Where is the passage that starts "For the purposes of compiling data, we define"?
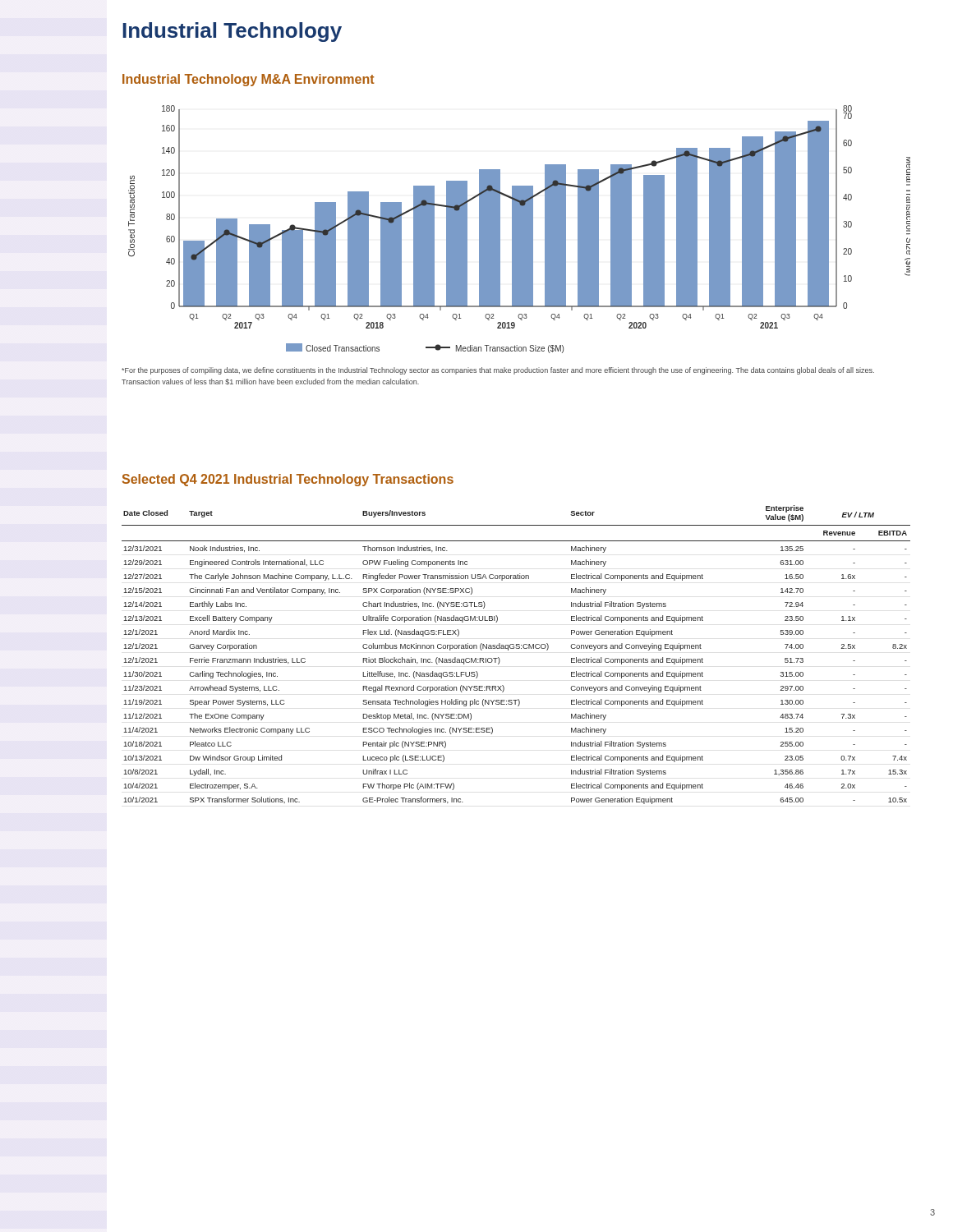953x1232 pixels. [498, 376]
